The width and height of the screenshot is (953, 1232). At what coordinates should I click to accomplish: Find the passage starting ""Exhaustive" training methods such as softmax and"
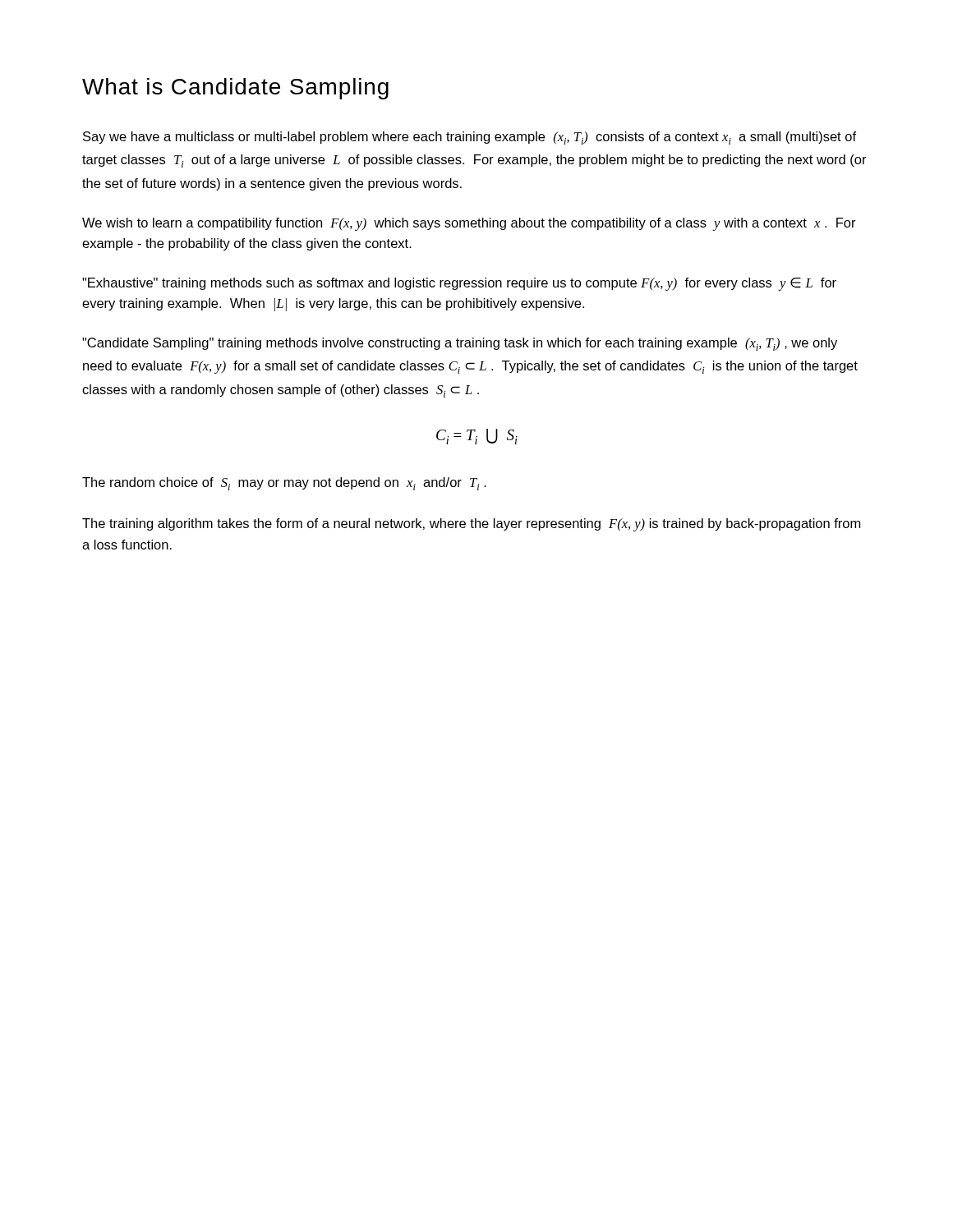[459, 293]
